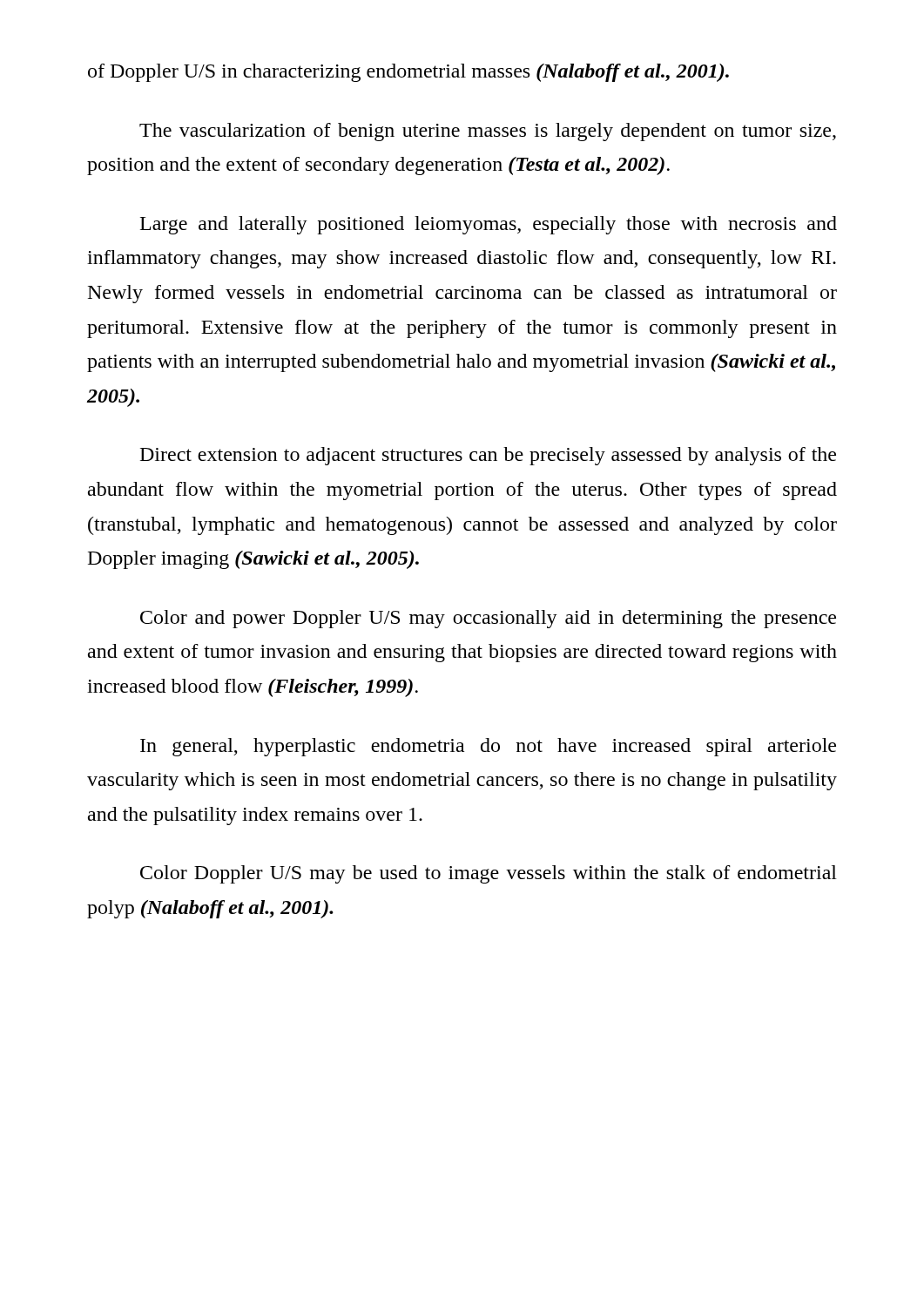Click the passage that begins "Color and power Doppler U/S may occasionally aid"
Viewport: 924px width, 1307px height.
coord(462,651)
